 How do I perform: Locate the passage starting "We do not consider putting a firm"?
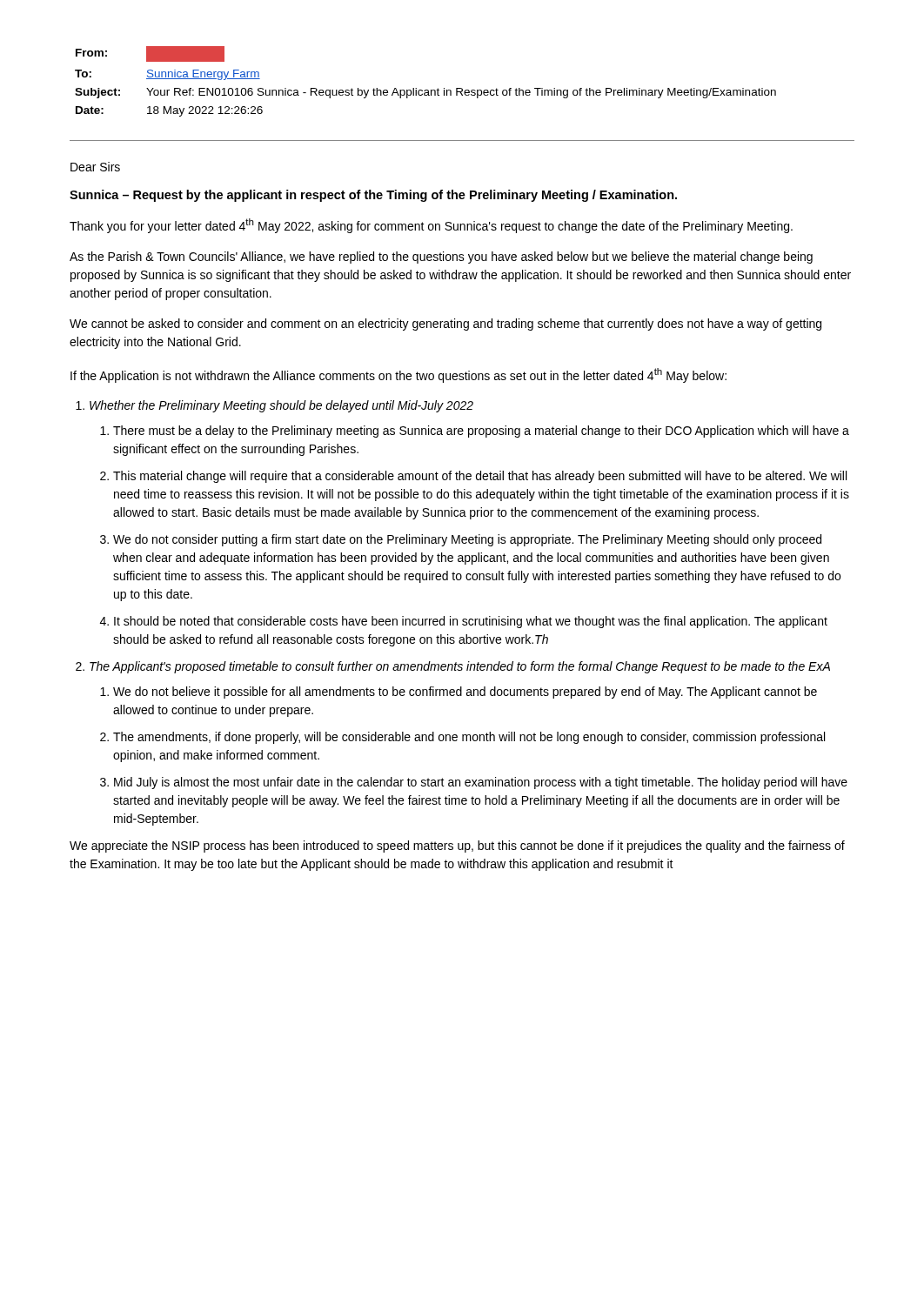pos(477,567)
